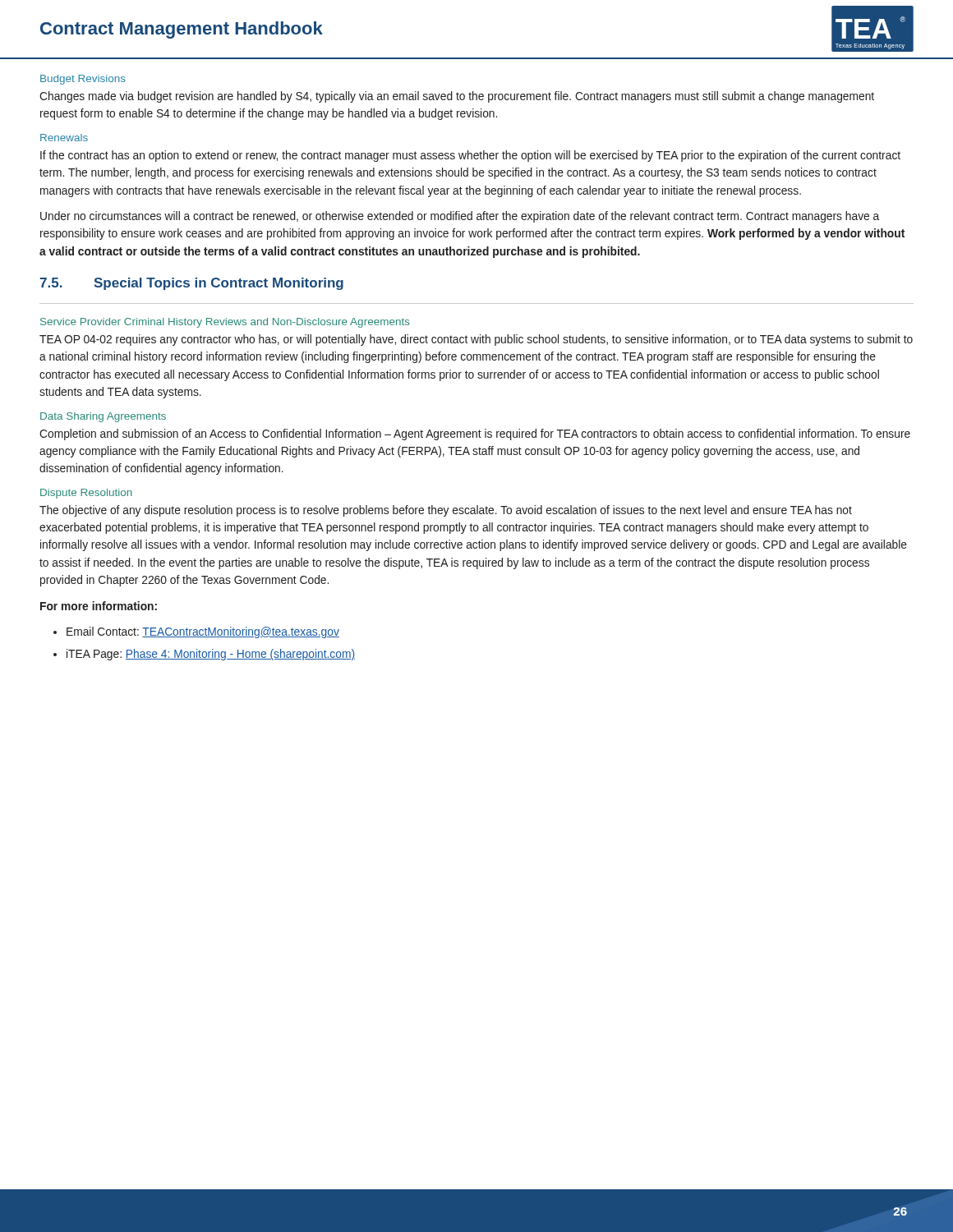The width and height of the screenshot is (953, 1232).
Task: Find the element starting "For more information:"
Action: [99, 606]
